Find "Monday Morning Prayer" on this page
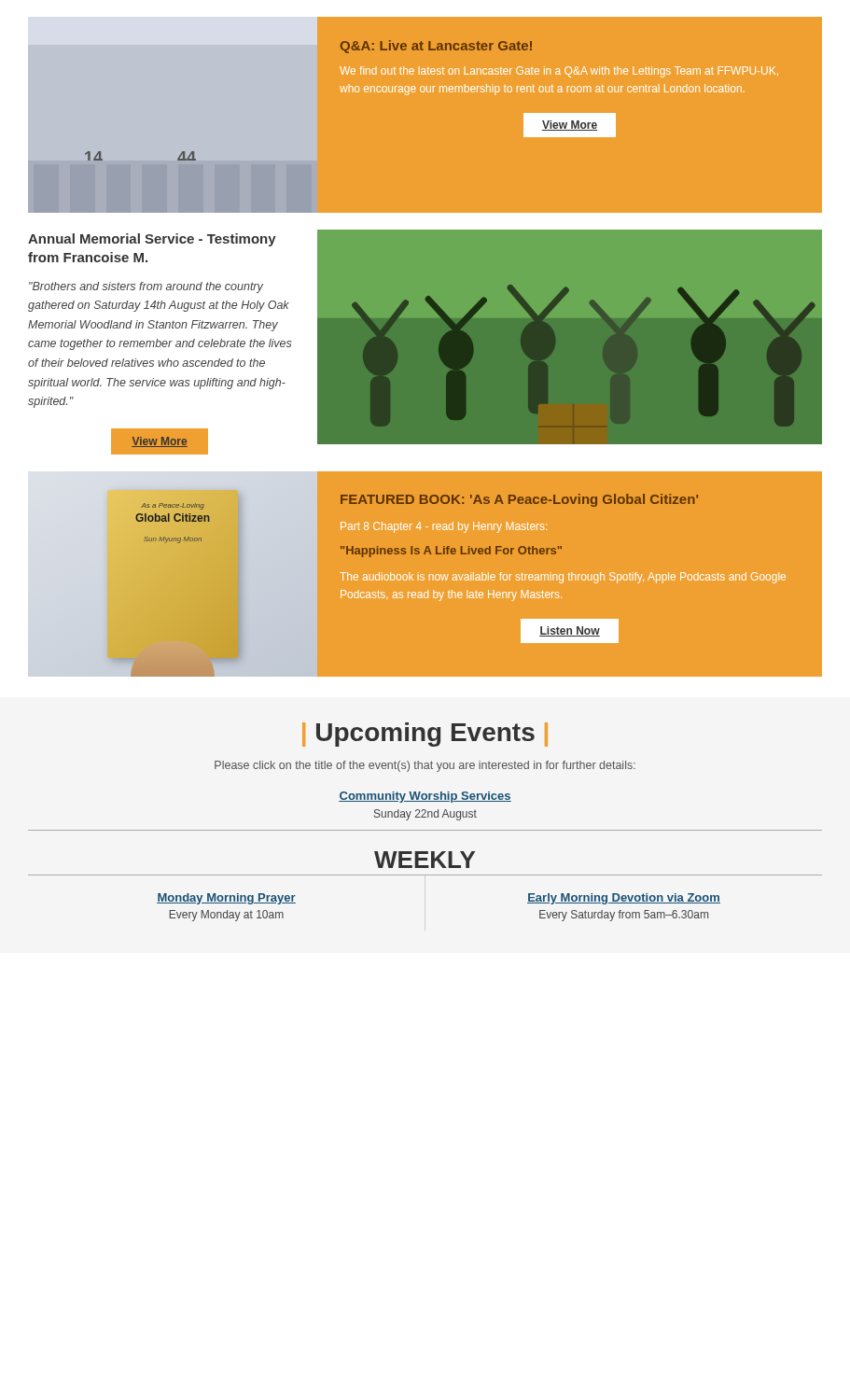This screenshot has height=1400, width=850. pyautogui.click(x=226, y=897)
